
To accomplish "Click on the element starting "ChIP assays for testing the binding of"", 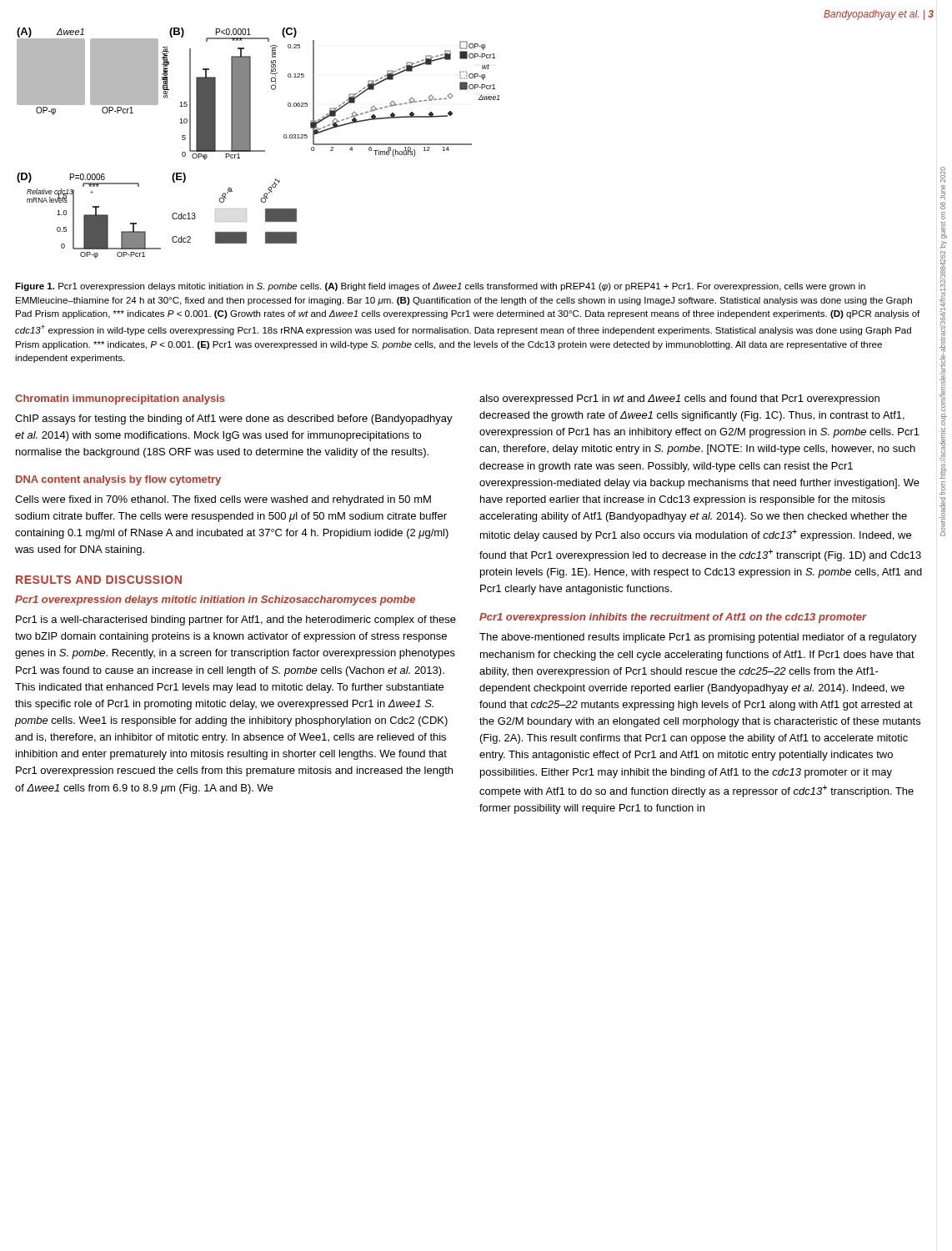I will click(x=238, y=436).
